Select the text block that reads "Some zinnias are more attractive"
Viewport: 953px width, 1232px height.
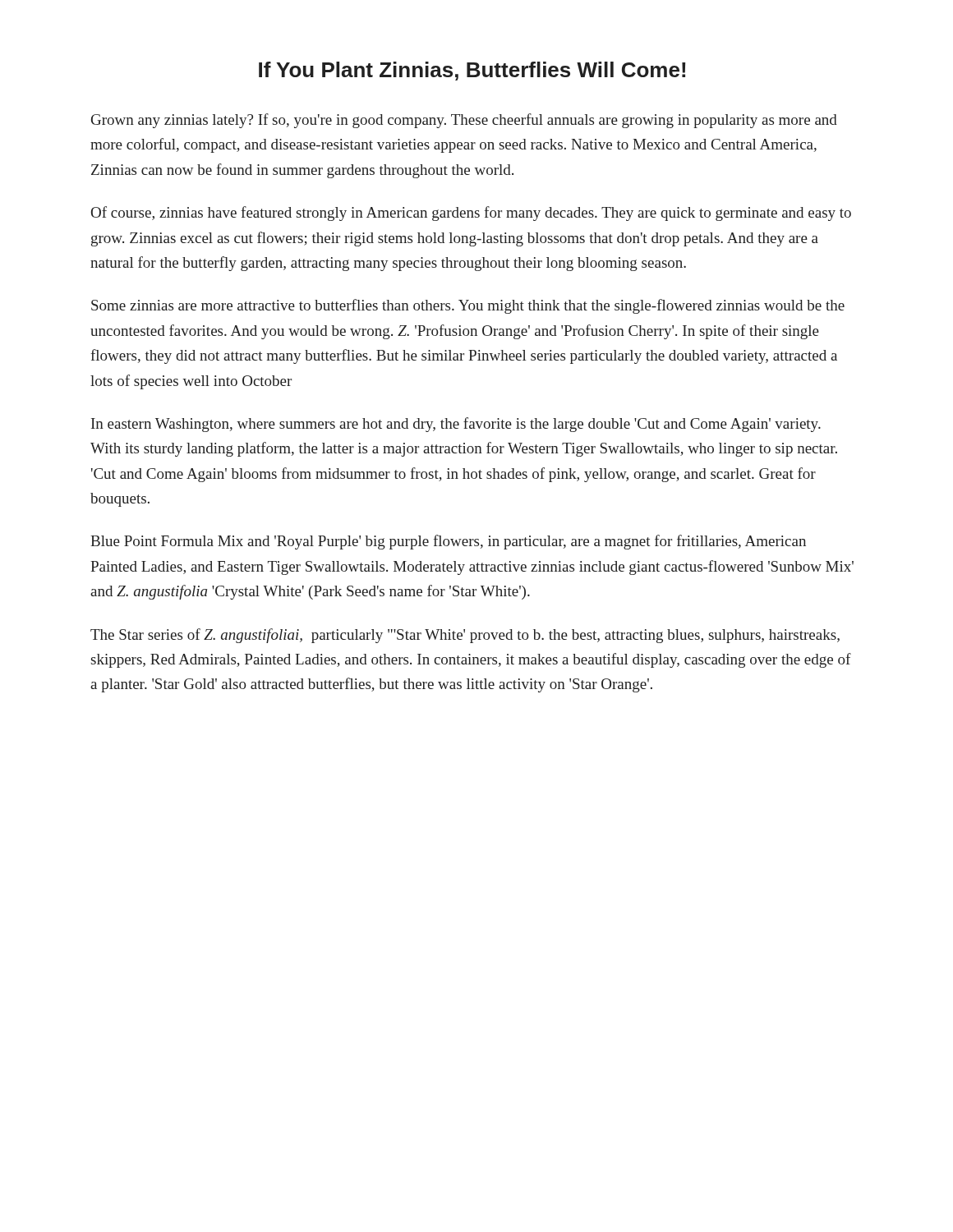pyautogui.click(x=467, y=343)
